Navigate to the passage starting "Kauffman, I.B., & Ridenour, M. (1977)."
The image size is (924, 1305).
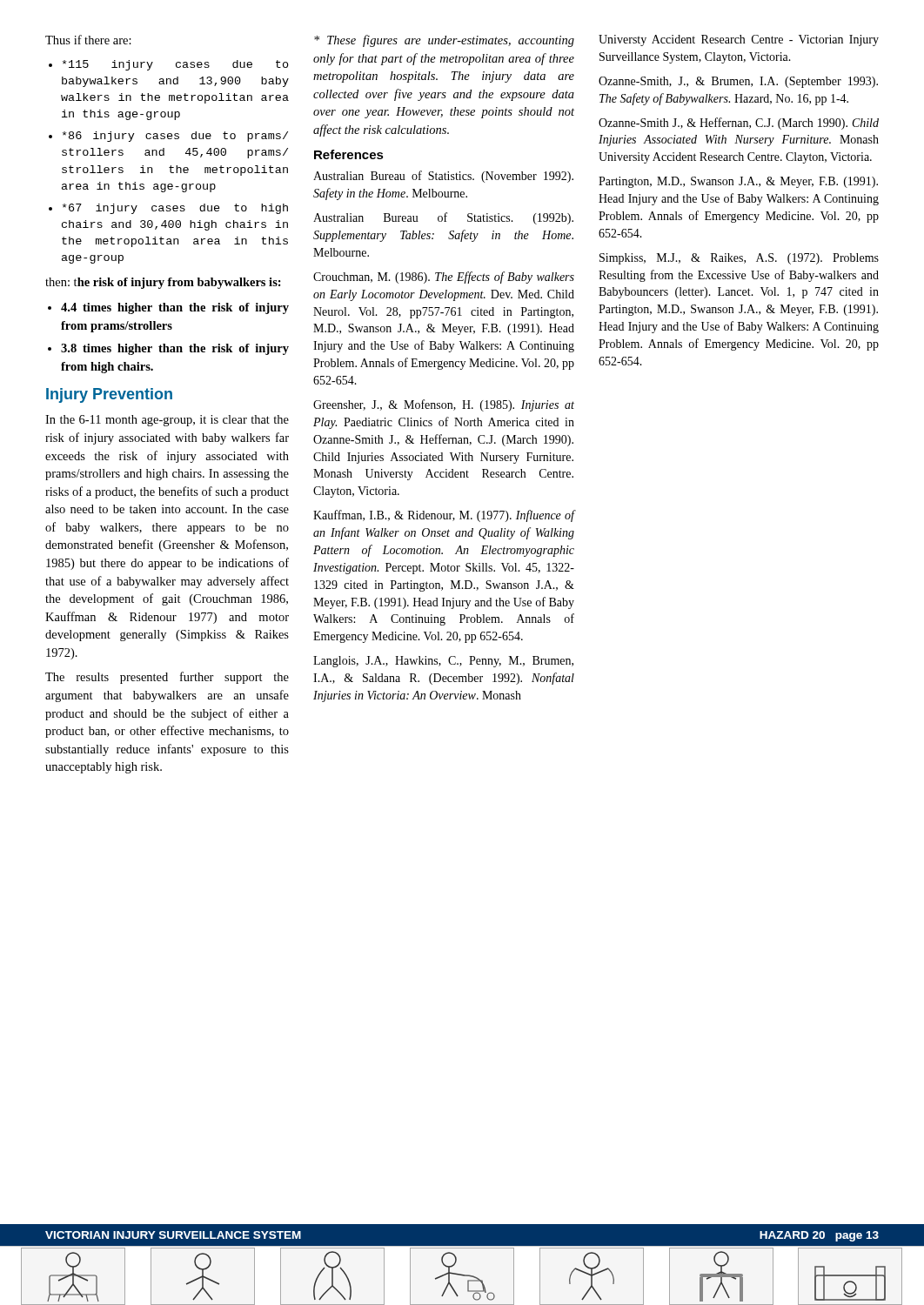point(444,577)
